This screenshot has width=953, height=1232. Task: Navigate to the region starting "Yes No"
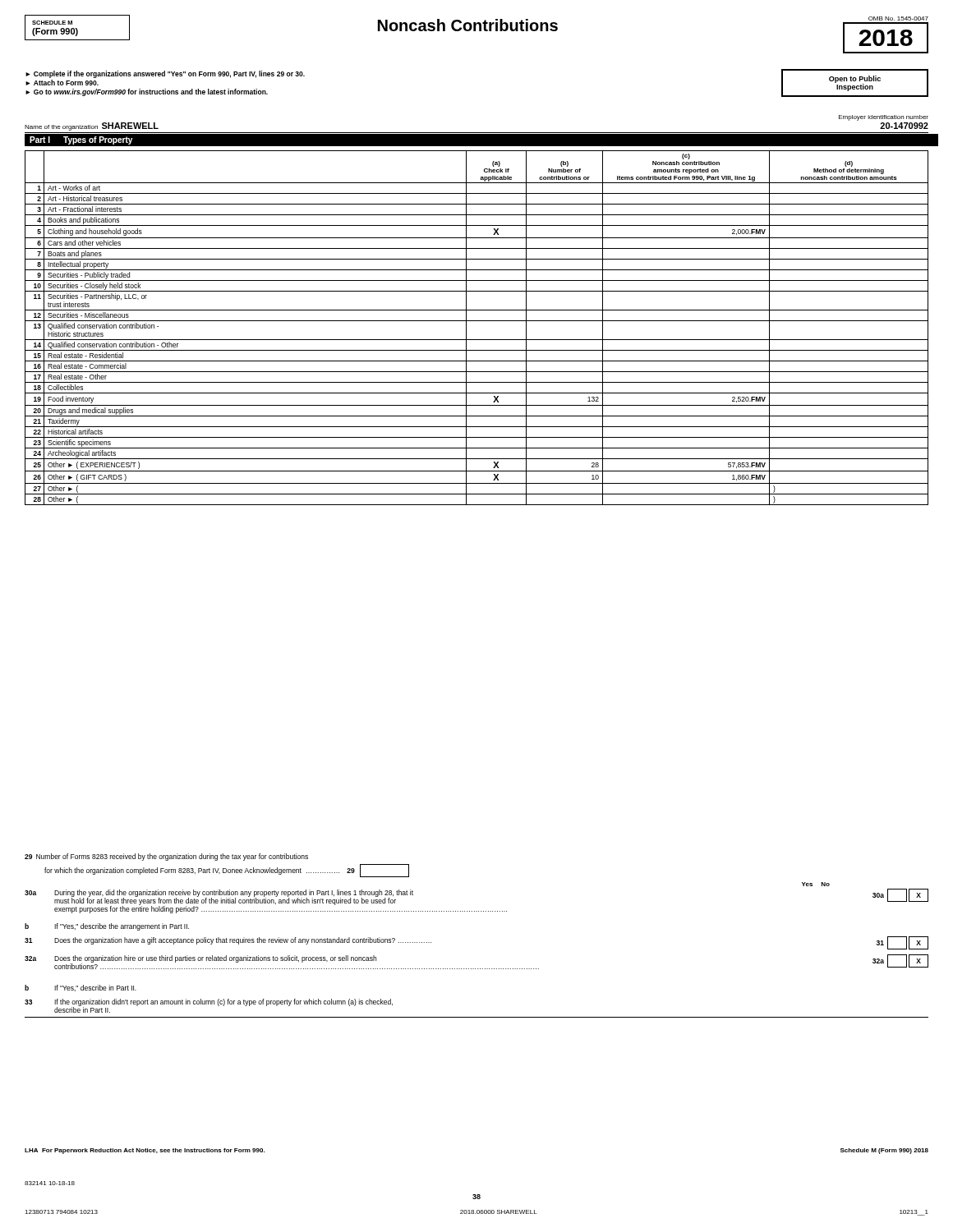point(816,884)
